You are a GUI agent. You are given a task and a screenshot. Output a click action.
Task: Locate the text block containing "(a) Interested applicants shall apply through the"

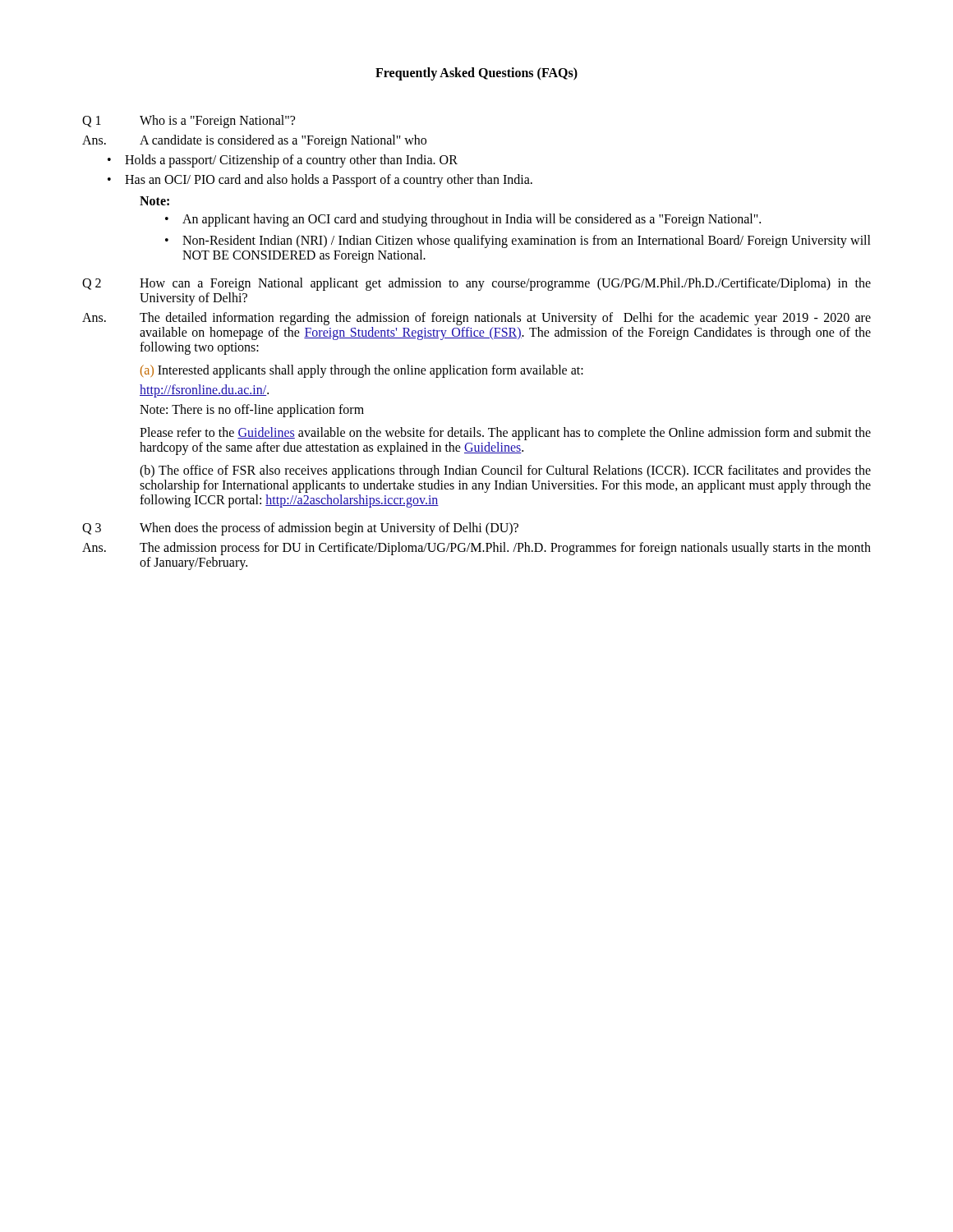point(362,370)
